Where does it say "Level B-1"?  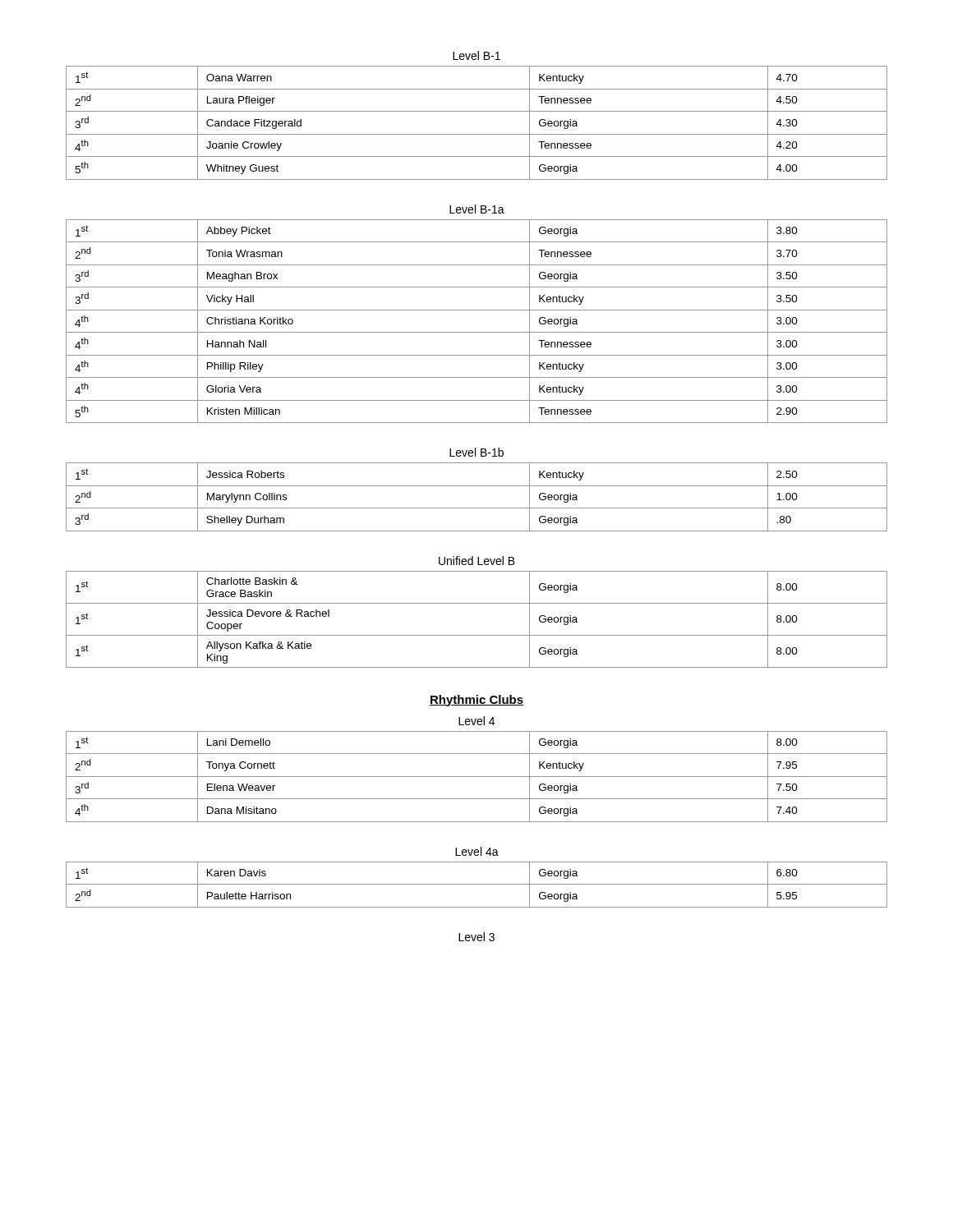click(x=476, y=56)
